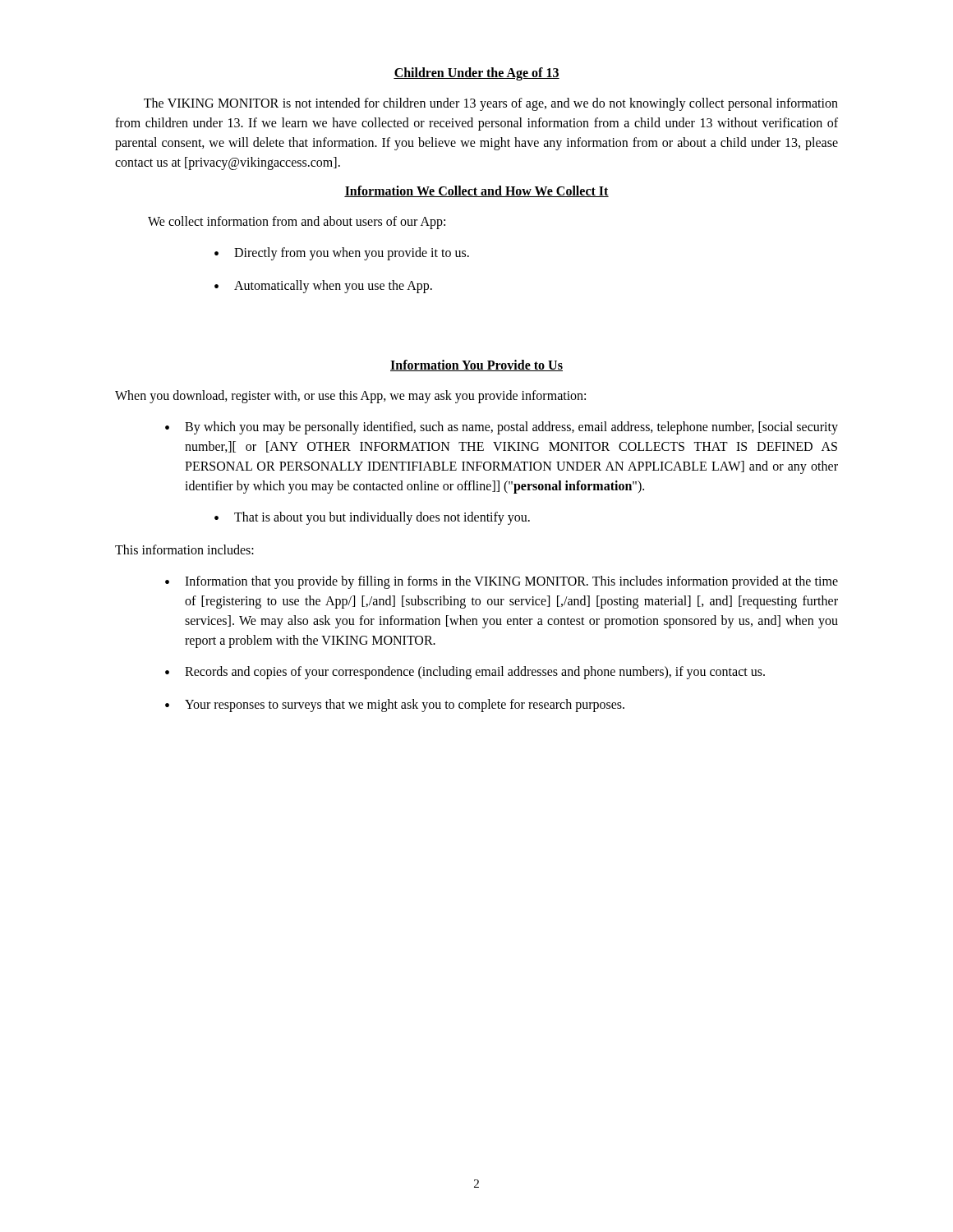This screenshot has height=1232, width=953.
Task: Click on the element starting "• That is about you but individually does"
Action: pos(526,518)
